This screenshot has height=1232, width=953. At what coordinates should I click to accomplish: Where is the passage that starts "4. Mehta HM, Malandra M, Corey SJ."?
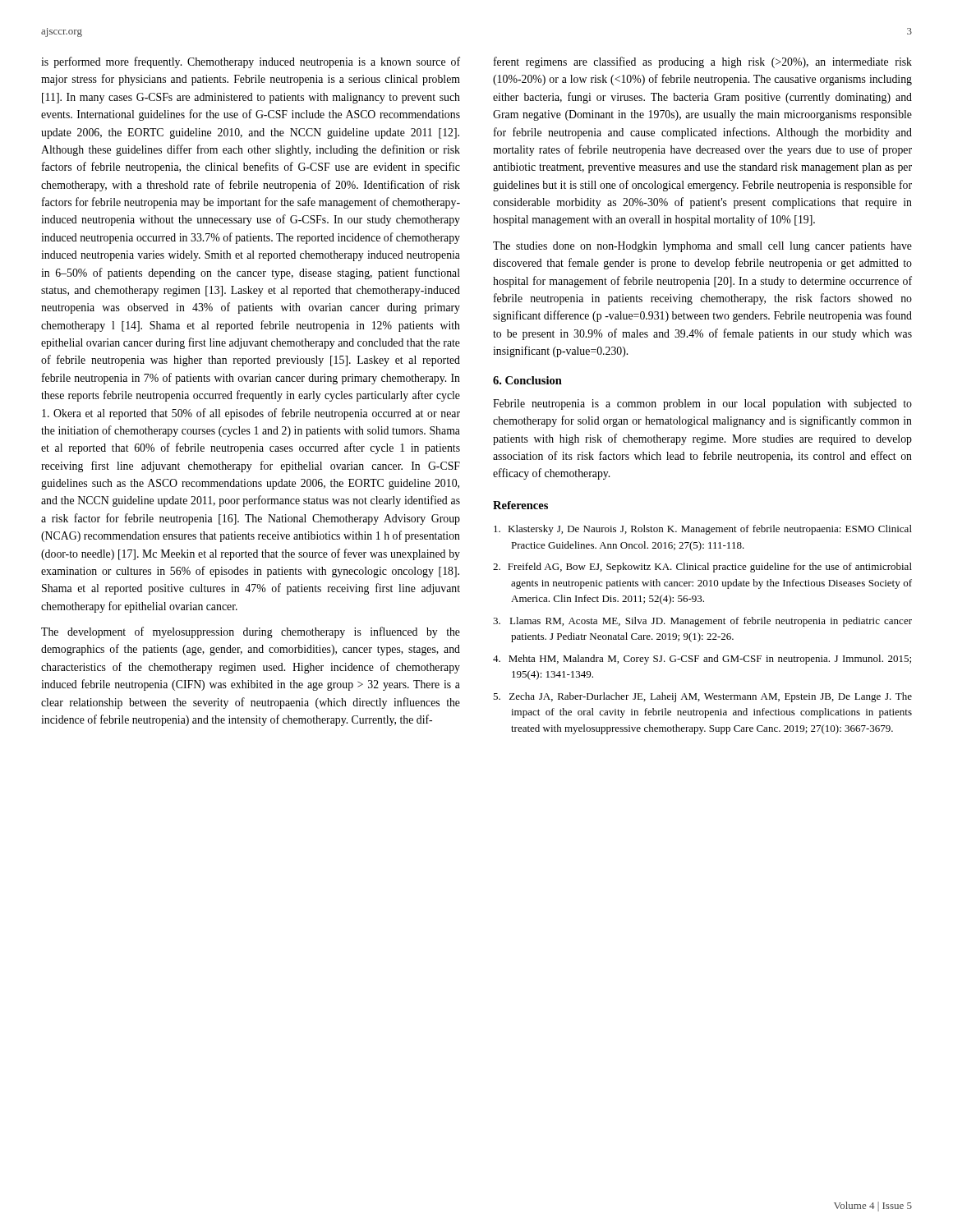(702, 666)
